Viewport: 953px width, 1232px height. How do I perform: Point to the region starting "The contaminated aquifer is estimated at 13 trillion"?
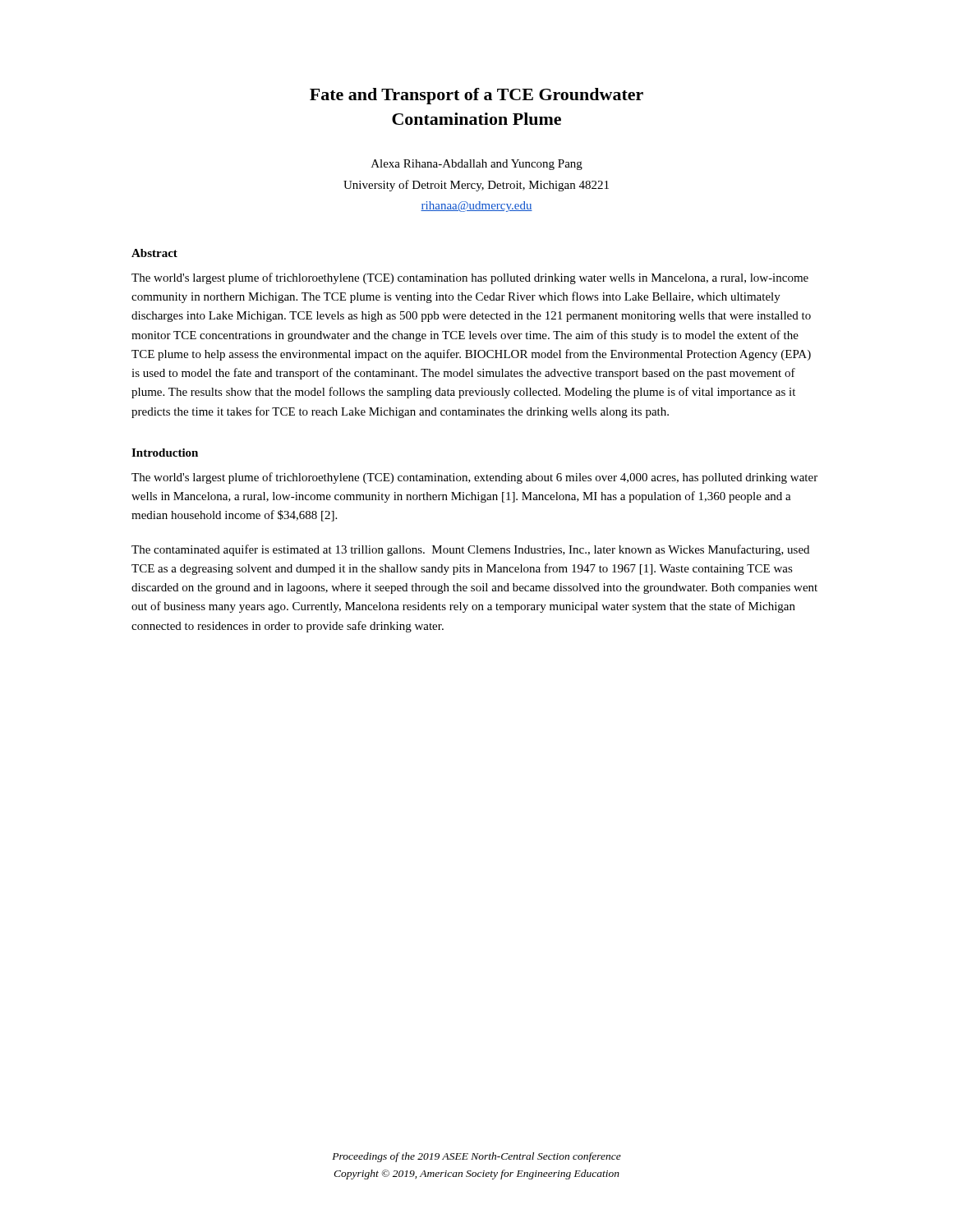coord(474,587)
